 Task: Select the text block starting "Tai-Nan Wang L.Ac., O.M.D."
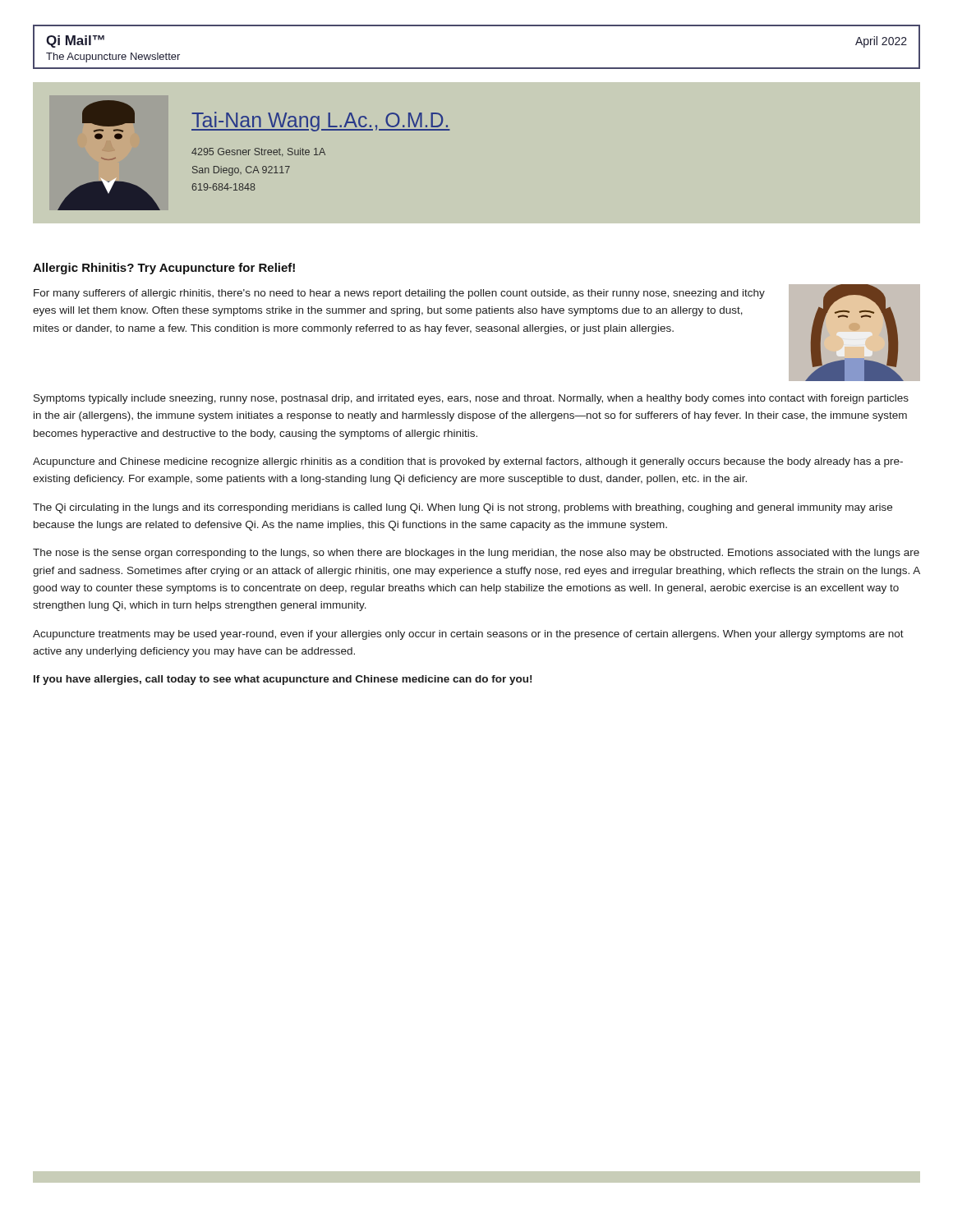[321, 120]
